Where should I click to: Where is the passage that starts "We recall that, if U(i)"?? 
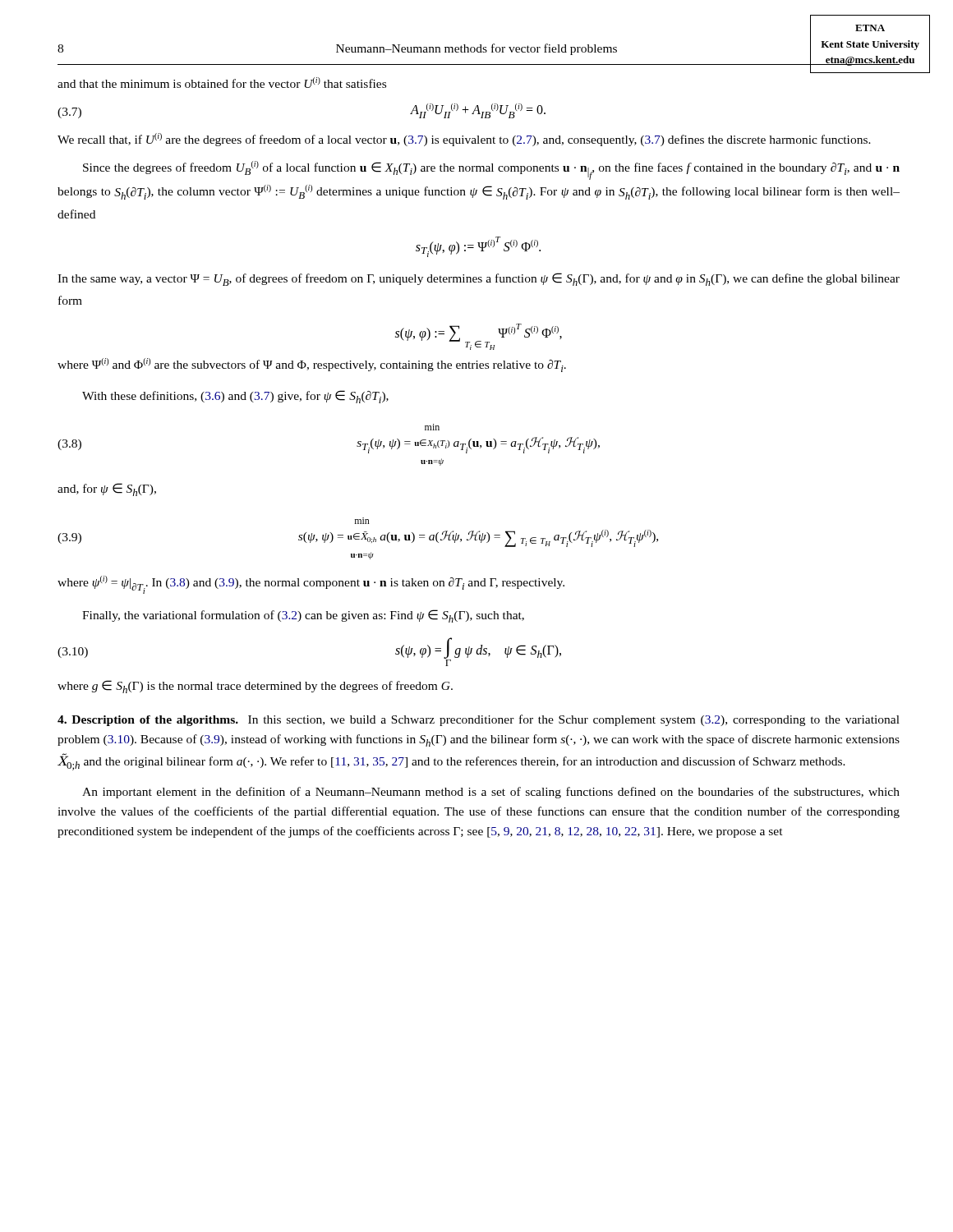pos(464,139)
